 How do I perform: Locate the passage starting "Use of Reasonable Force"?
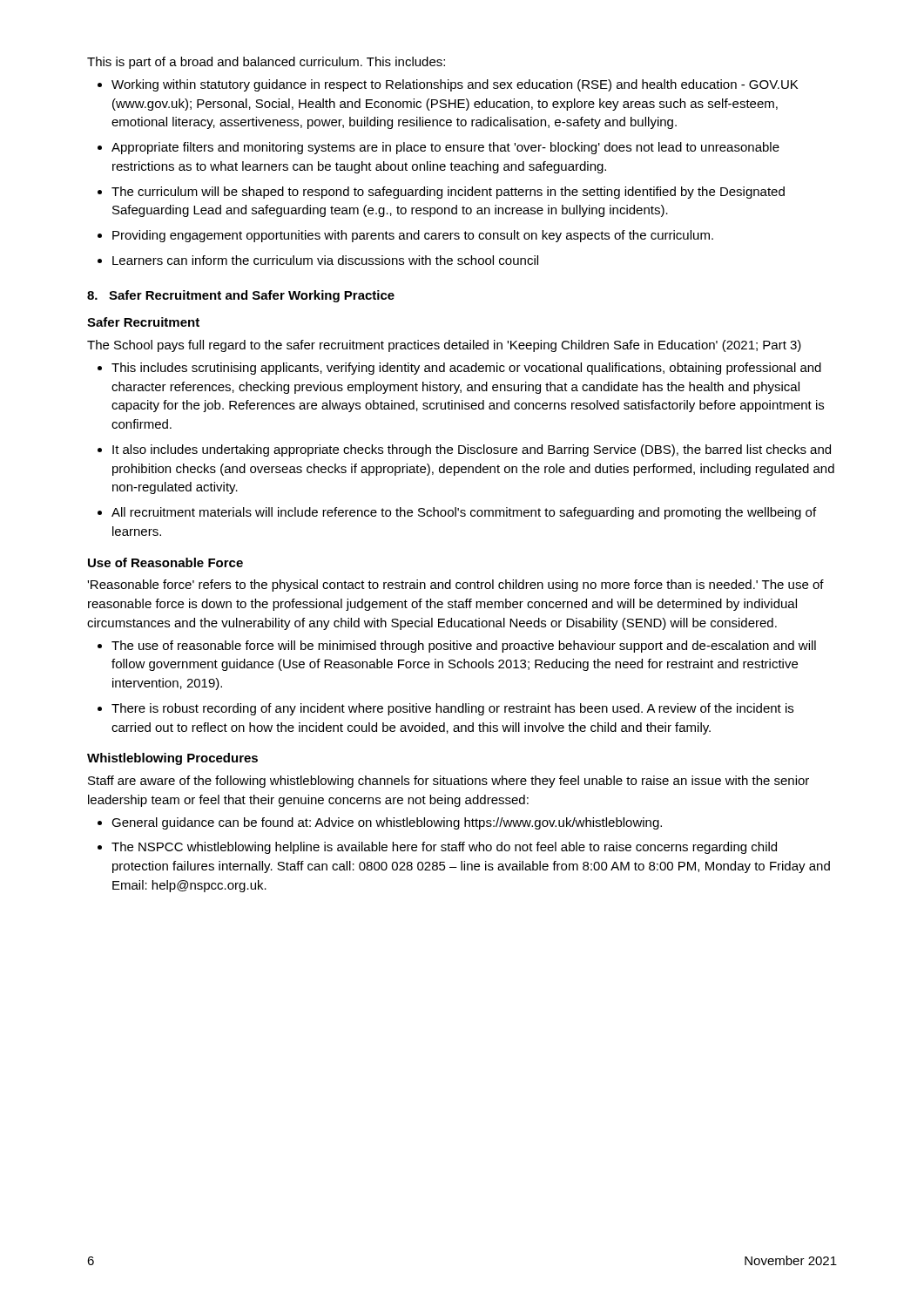165,562
